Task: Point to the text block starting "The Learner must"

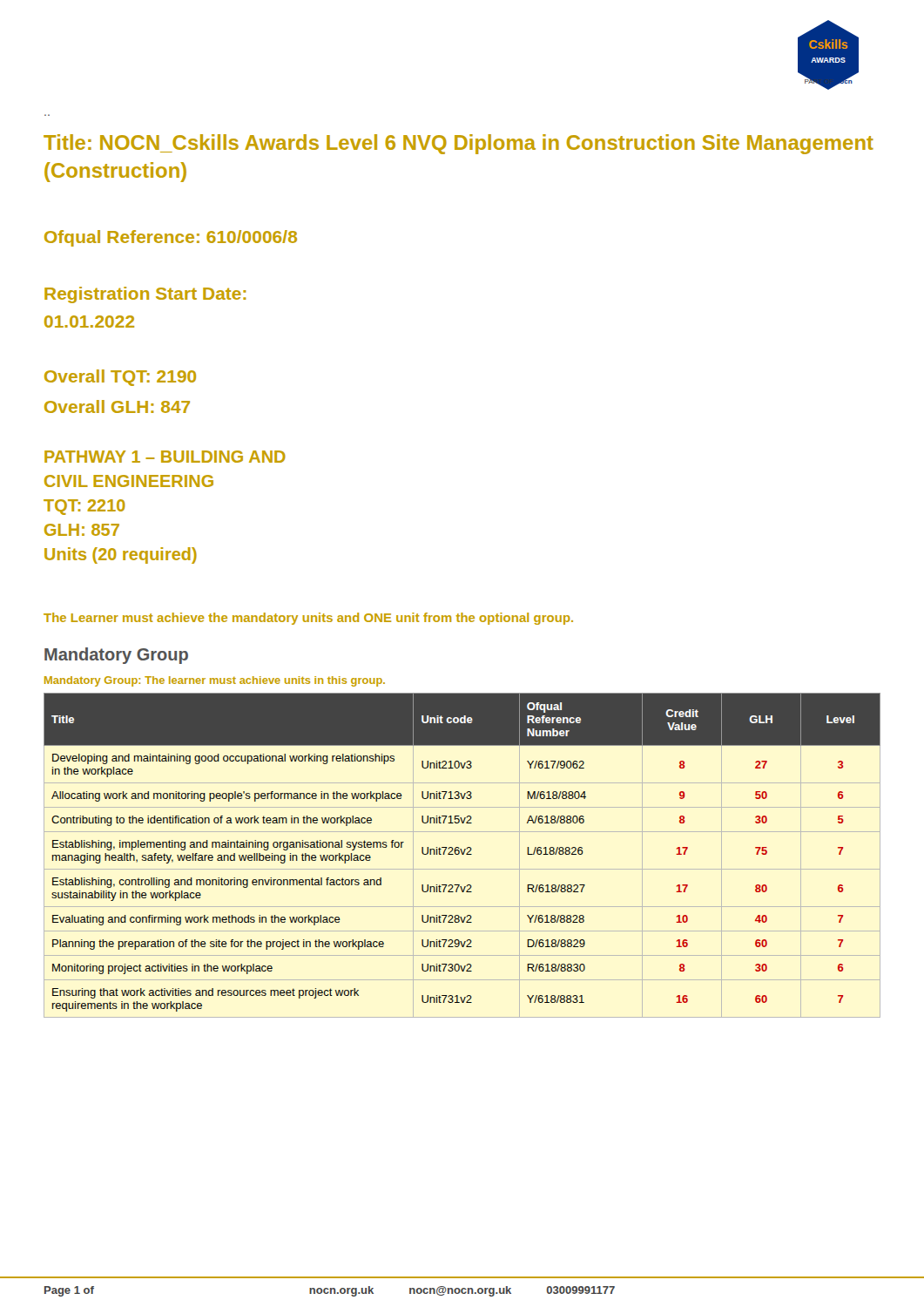Action: [x=309, y=617]
